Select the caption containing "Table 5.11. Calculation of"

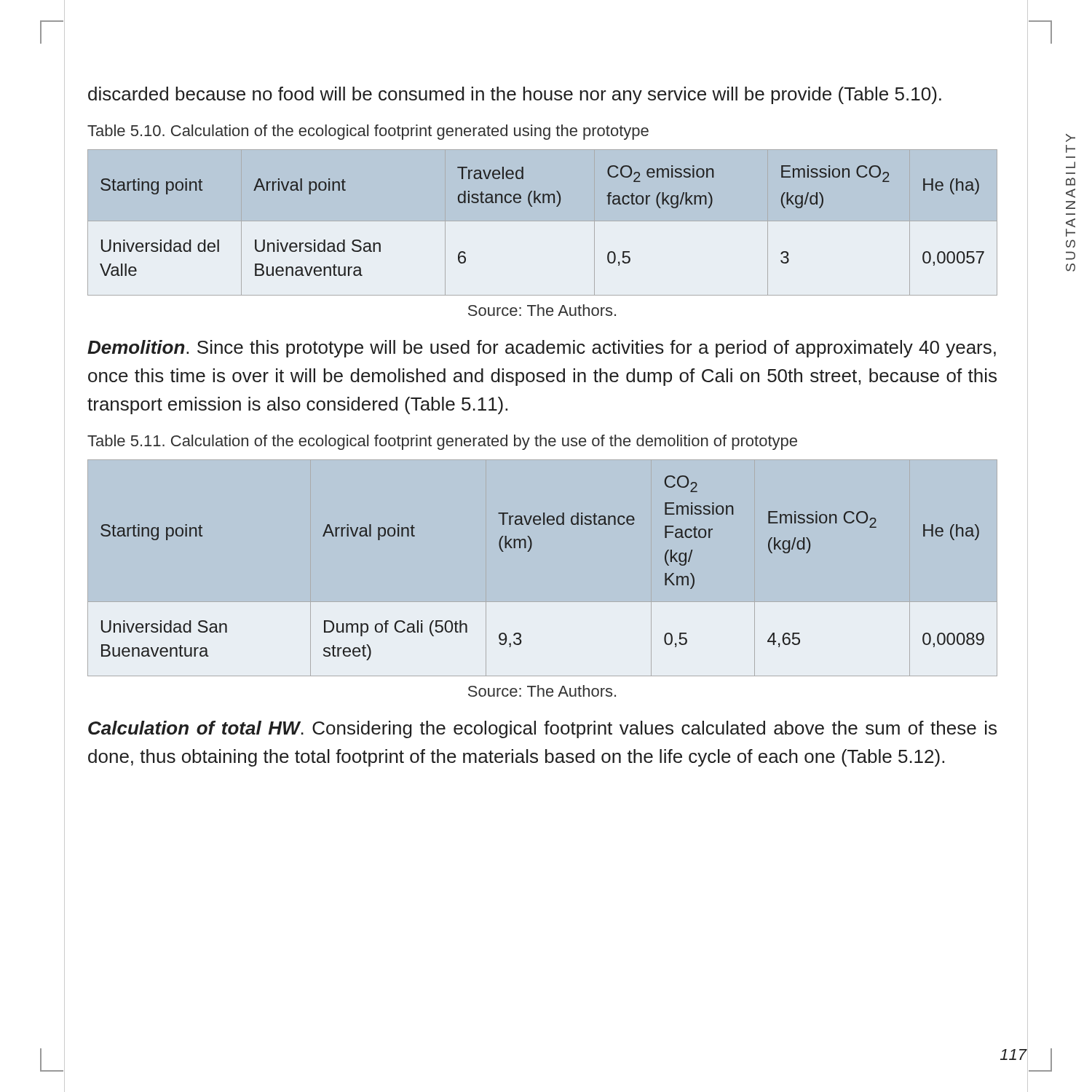click(443, 441)
